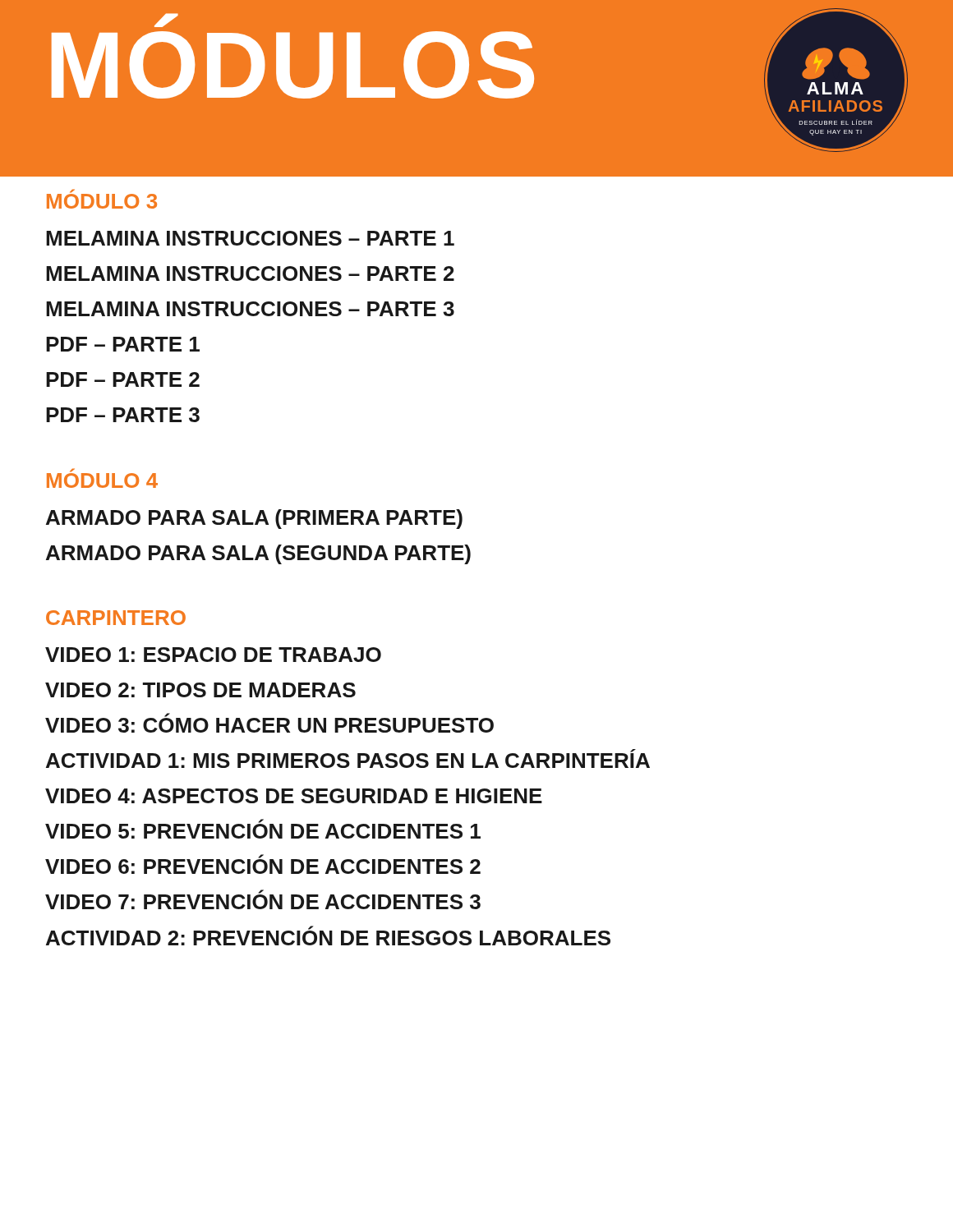
Task: Locate the block starting "VIDEO 5: PREVENCIÓN DE ACCIDENTES 1"
Action: tap(263, 831)
